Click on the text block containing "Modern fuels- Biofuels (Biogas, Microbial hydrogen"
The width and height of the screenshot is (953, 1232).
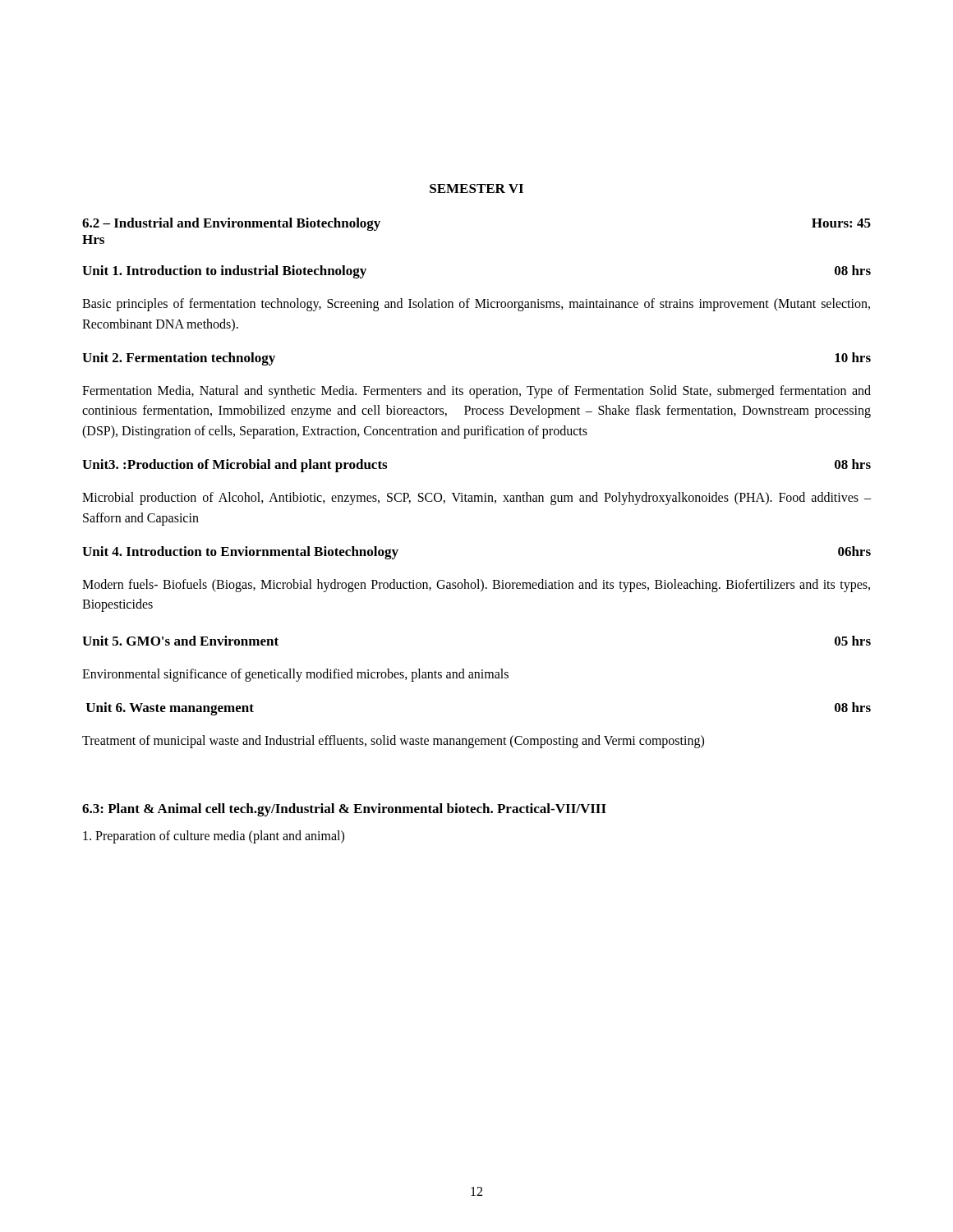pyautogui.click(x=476, y=594)
